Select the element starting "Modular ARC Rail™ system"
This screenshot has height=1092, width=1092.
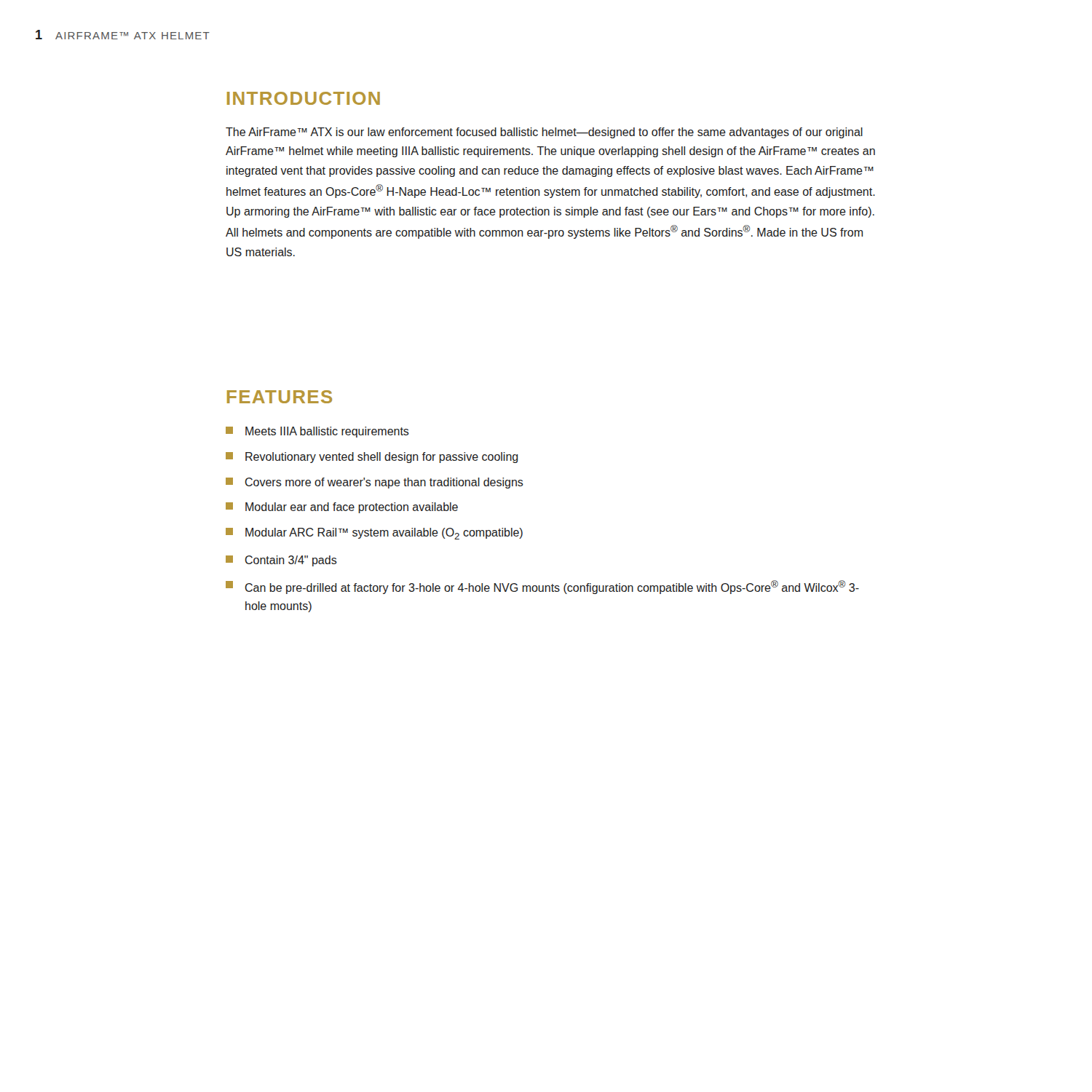click(x=374, y=534)
